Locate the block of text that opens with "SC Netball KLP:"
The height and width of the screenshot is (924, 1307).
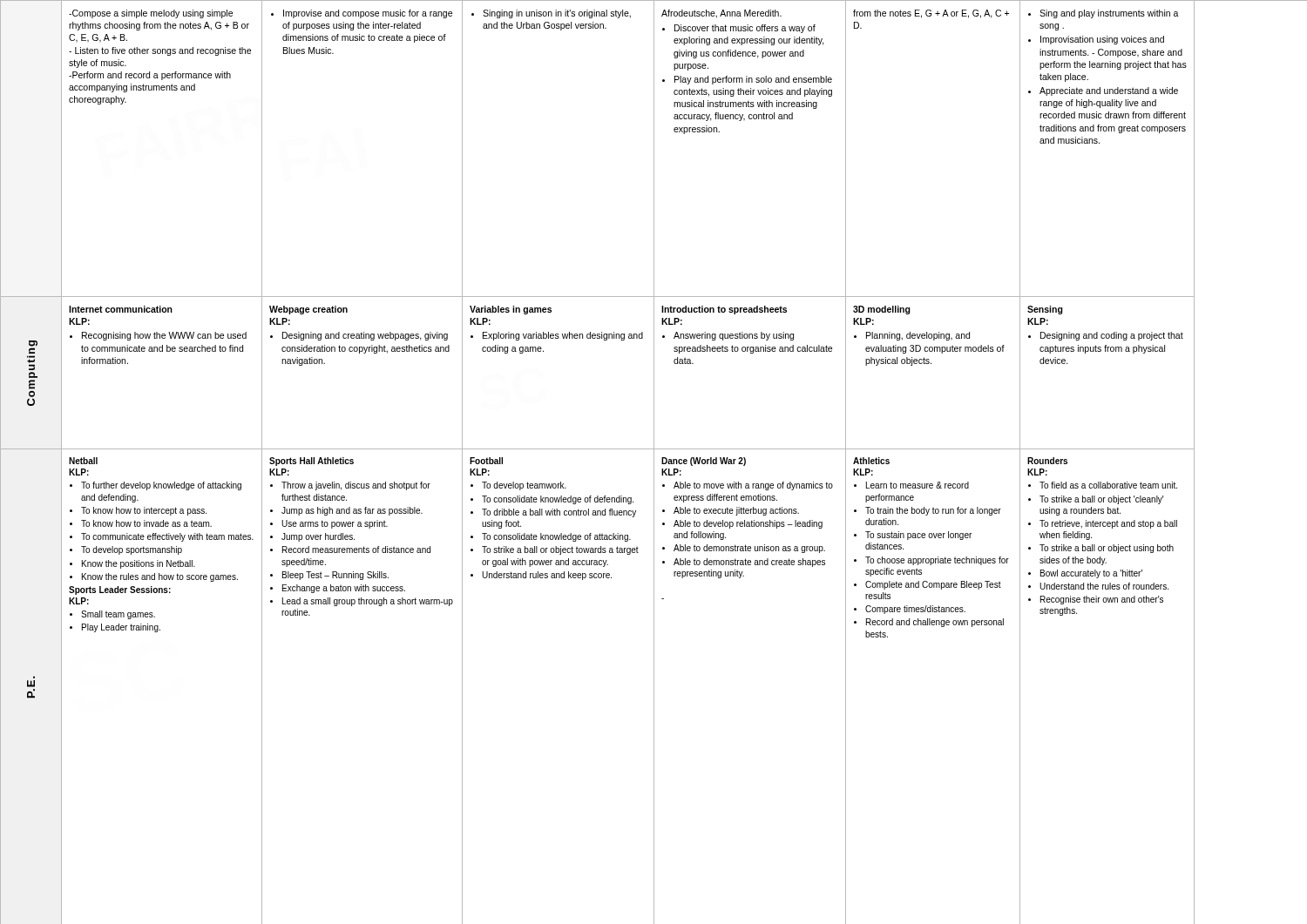(x=162, y=687)
